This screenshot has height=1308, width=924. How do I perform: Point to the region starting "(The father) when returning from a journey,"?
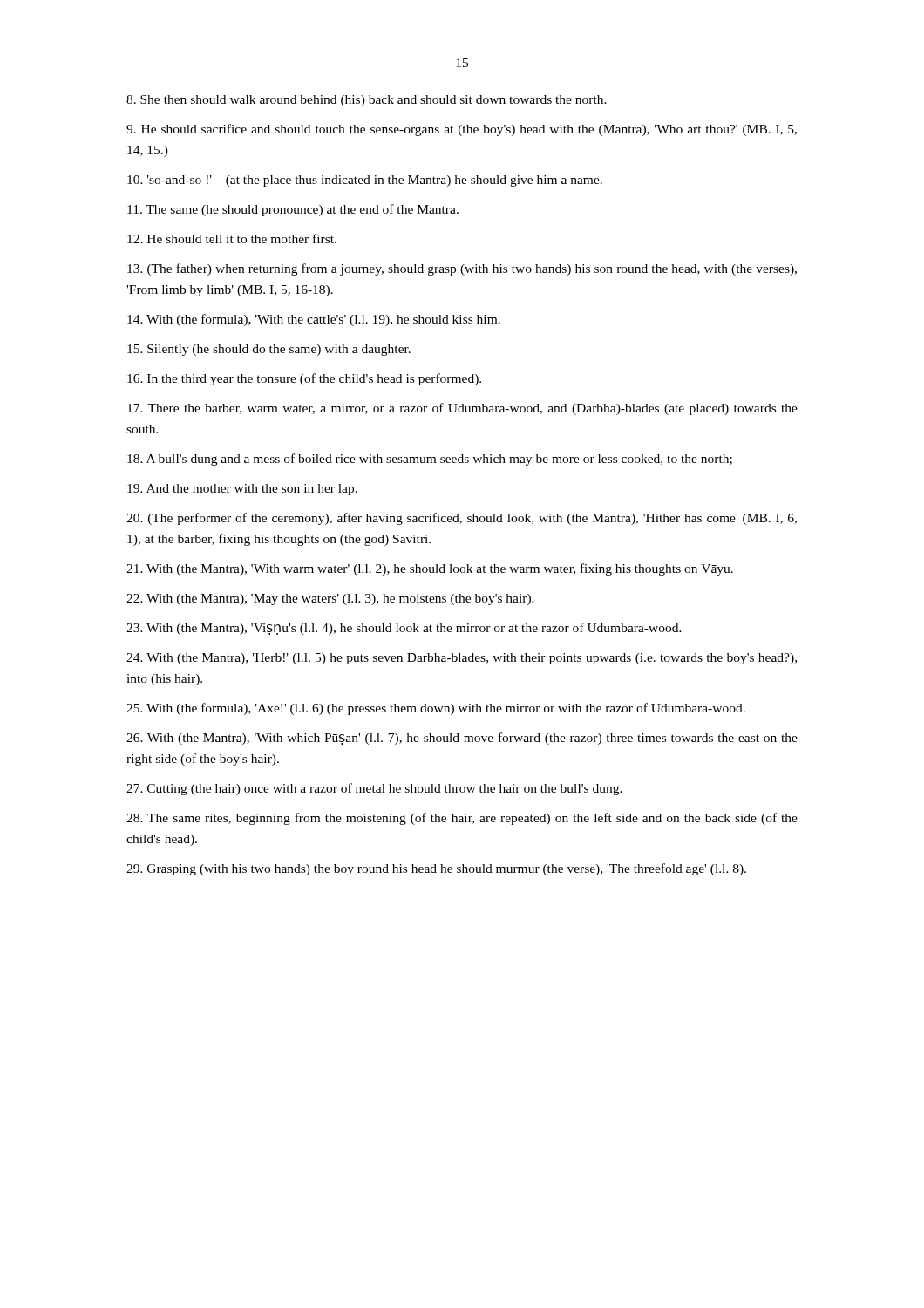(x=462, y=279)
